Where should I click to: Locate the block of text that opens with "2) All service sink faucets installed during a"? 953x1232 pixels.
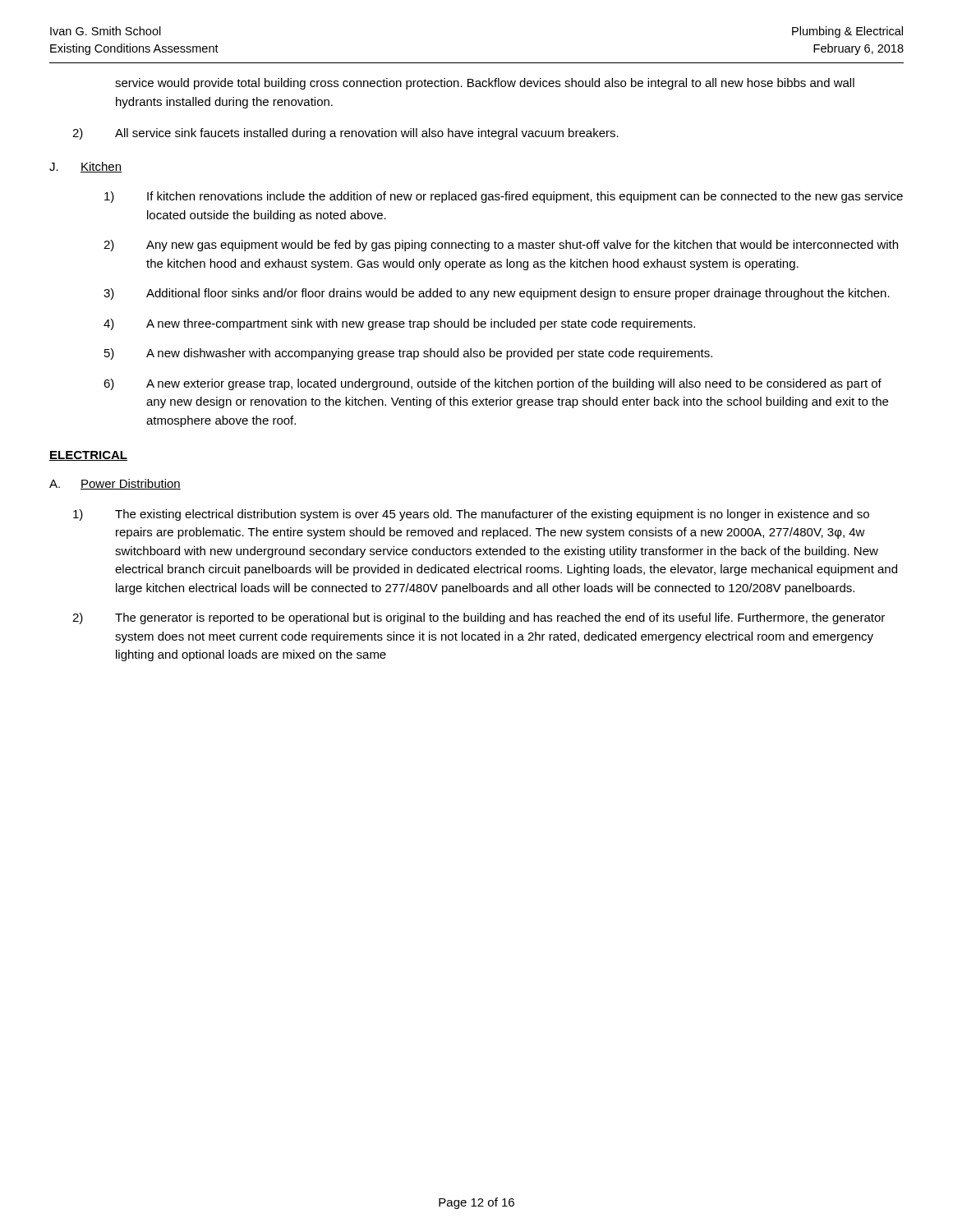[476, 133]
